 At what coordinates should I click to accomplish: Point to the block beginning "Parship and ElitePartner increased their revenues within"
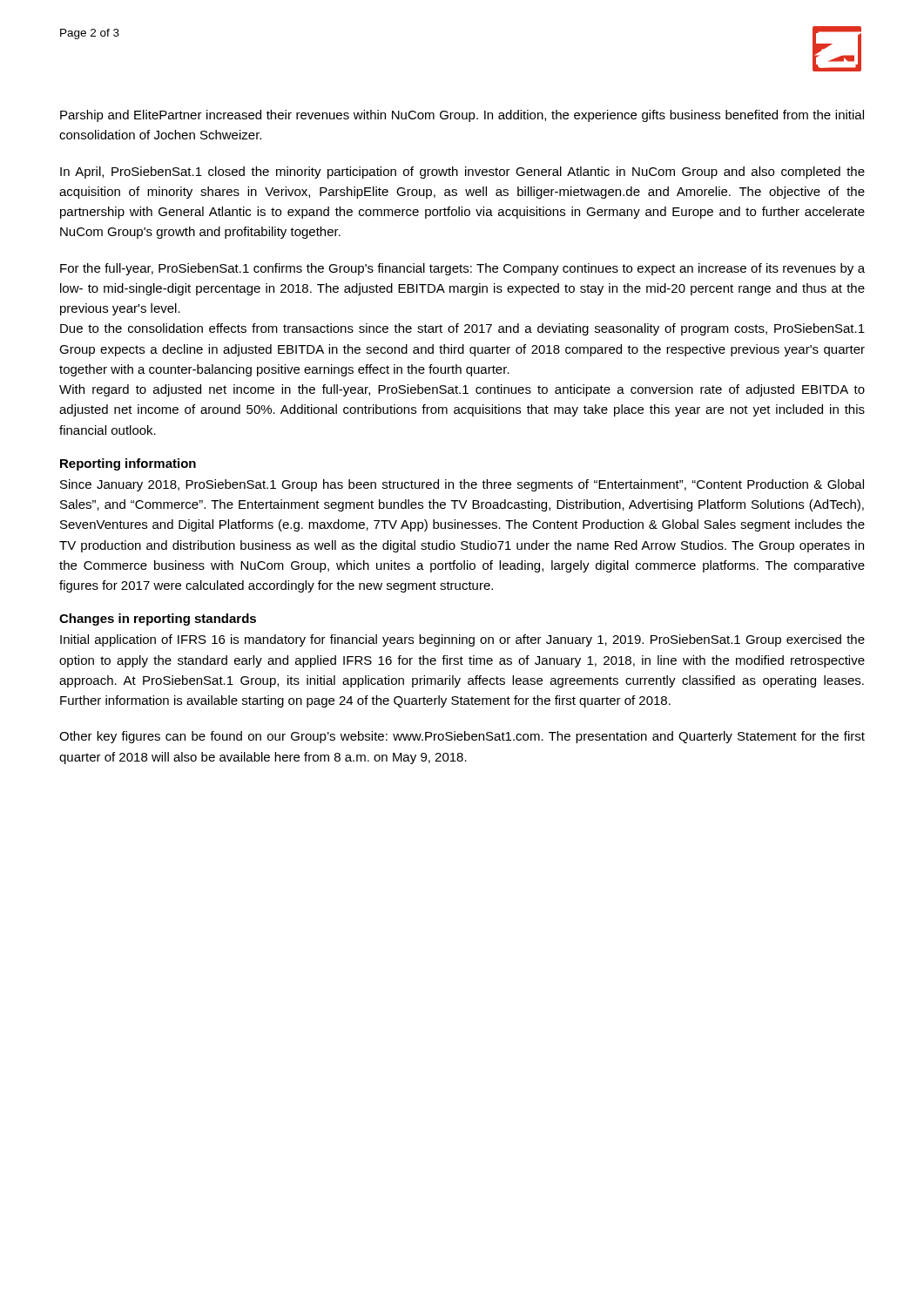(x=462, y=125)
